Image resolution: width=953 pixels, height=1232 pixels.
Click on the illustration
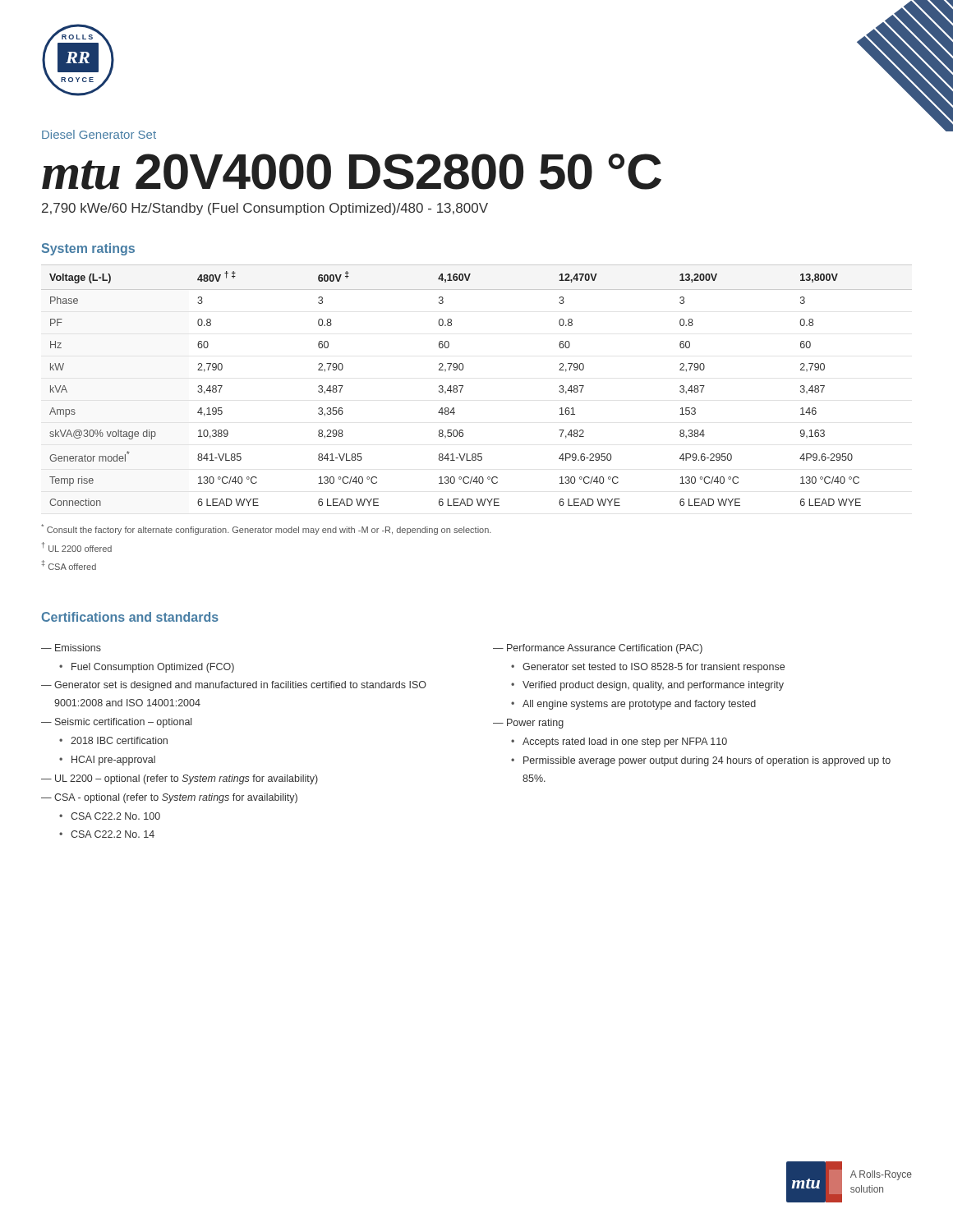coord(846,66)
